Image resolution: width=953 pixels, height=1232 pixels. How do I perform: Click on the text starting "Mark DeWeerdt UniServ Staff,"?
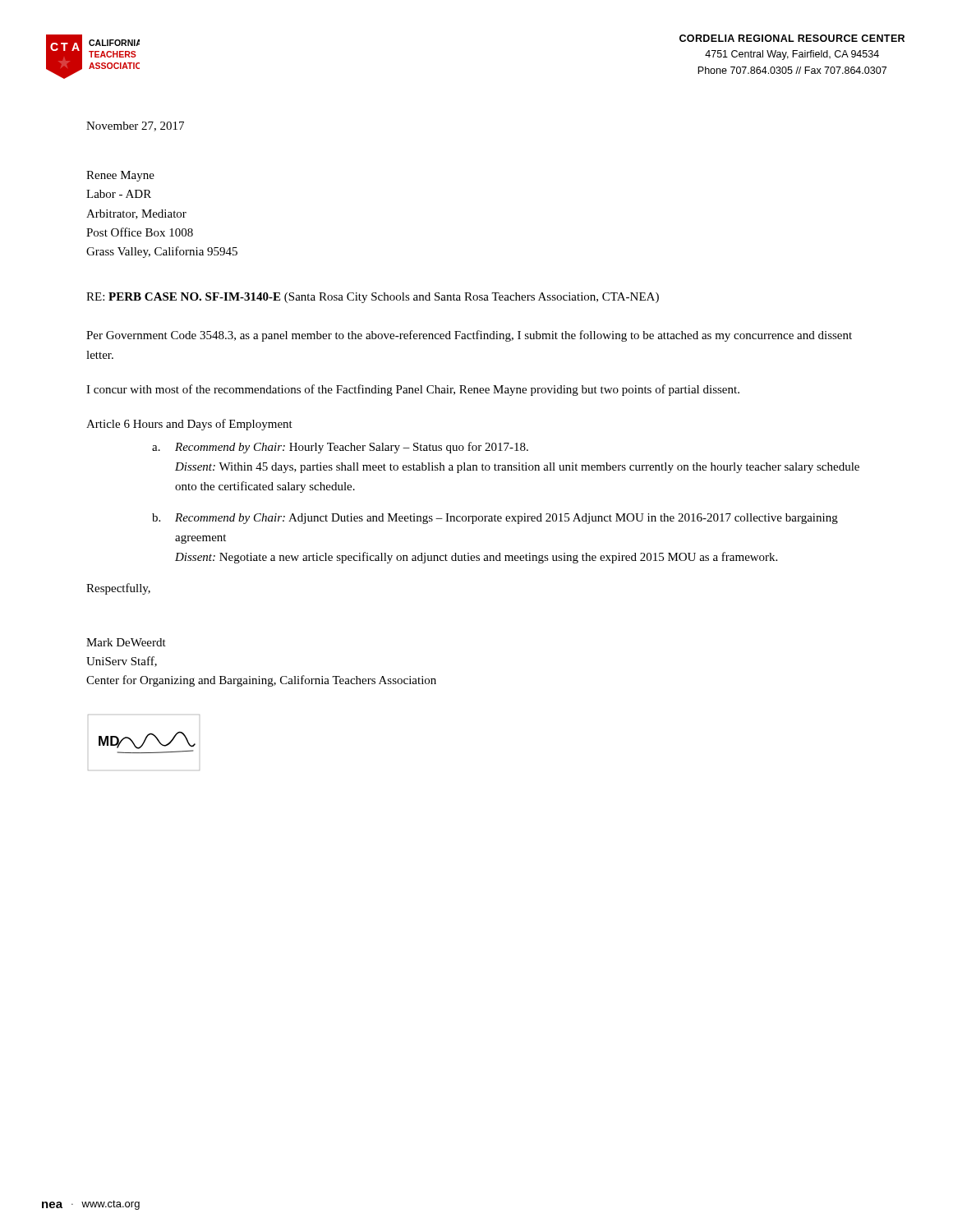coord(126,642)
